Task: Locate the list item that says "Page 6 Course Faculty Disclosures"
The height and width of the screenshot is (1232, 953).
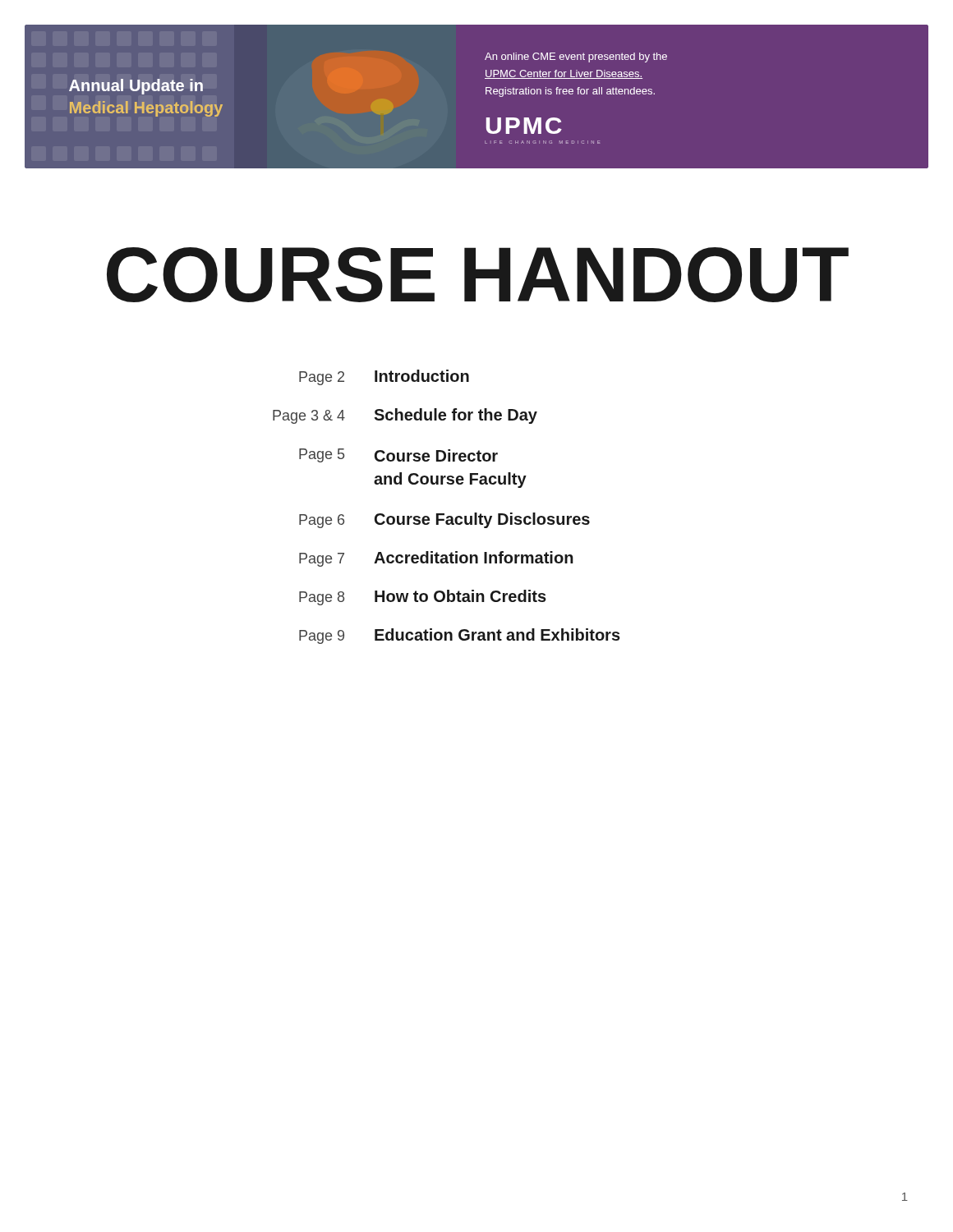Action: [x=476, y=519]
